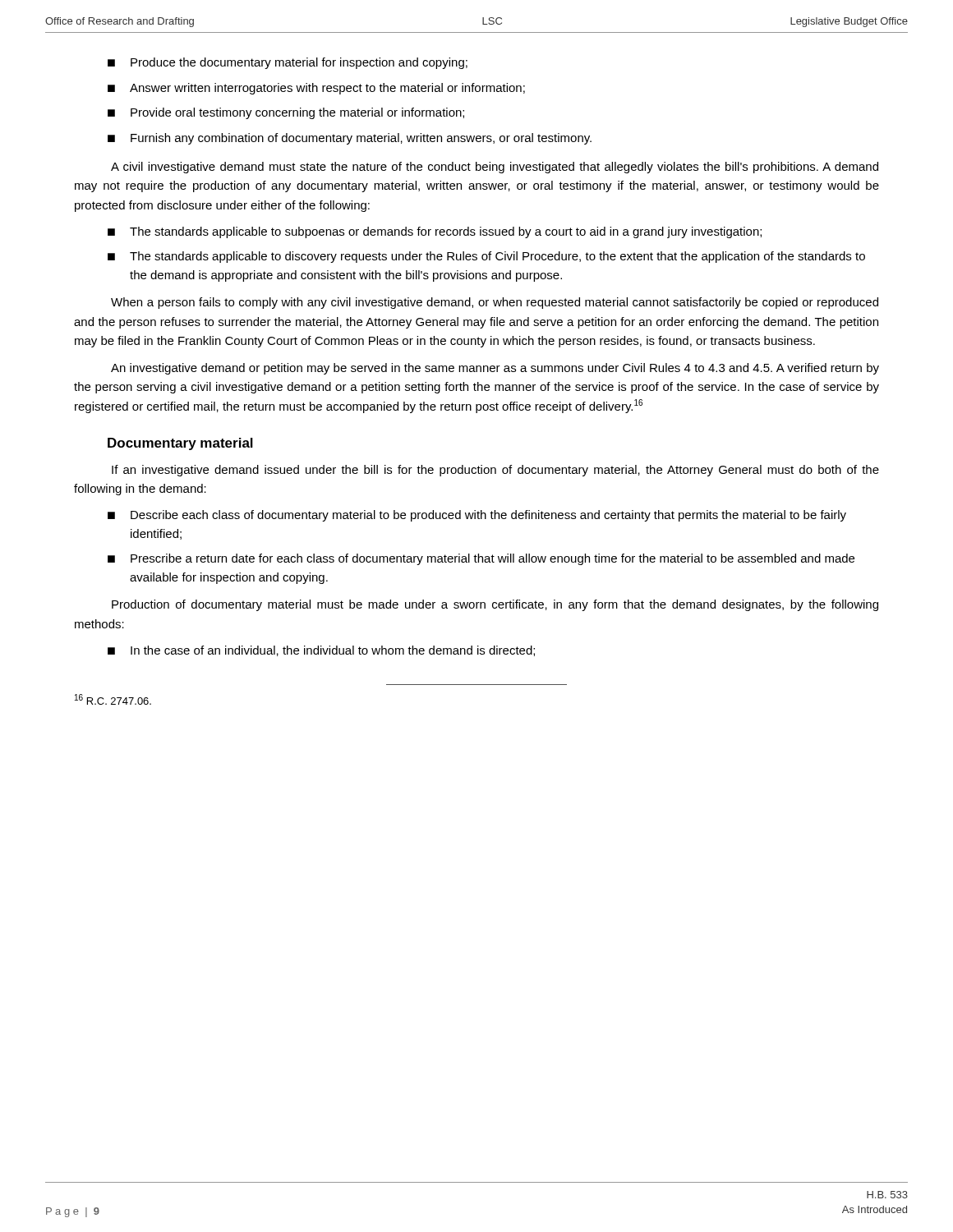Select the text block that says "An investigative demand or"
Viewport: 953px width, 1232px height.
[x=476, y=387]
